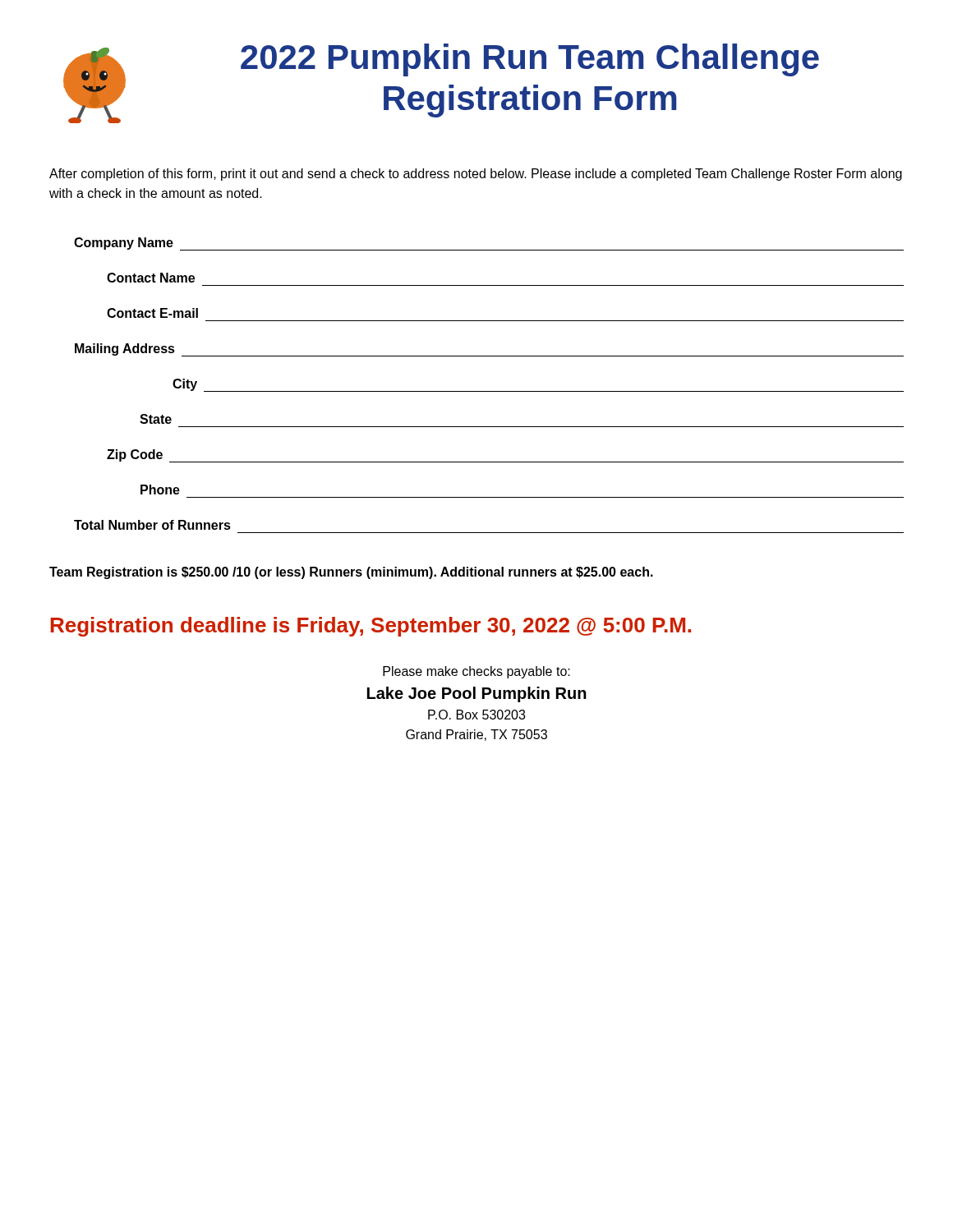Locate the list item that says "Zip Code"

click(505, 454)
